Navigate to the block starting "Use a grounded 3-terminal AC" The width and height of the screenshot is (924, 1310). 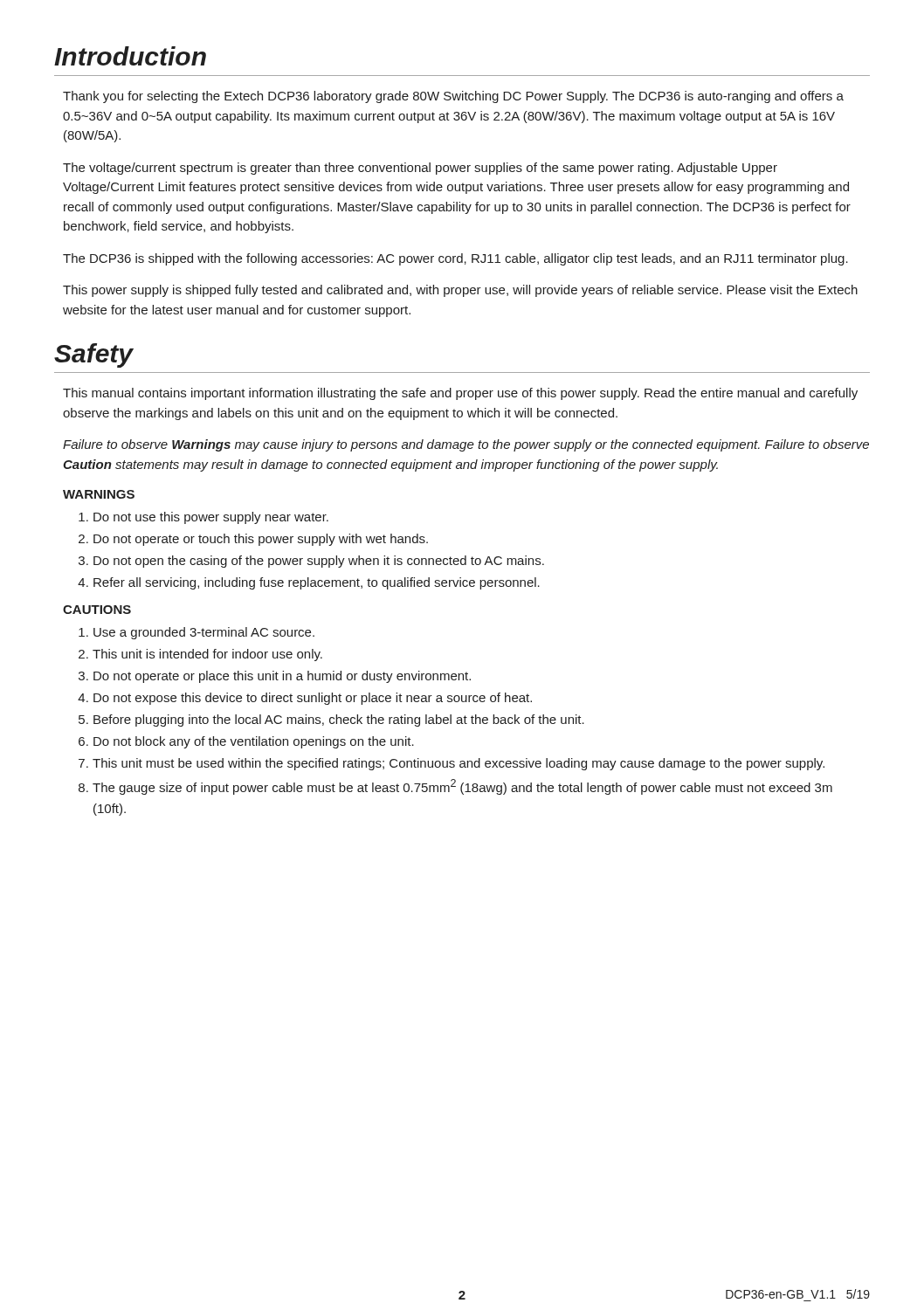[197, 633]
